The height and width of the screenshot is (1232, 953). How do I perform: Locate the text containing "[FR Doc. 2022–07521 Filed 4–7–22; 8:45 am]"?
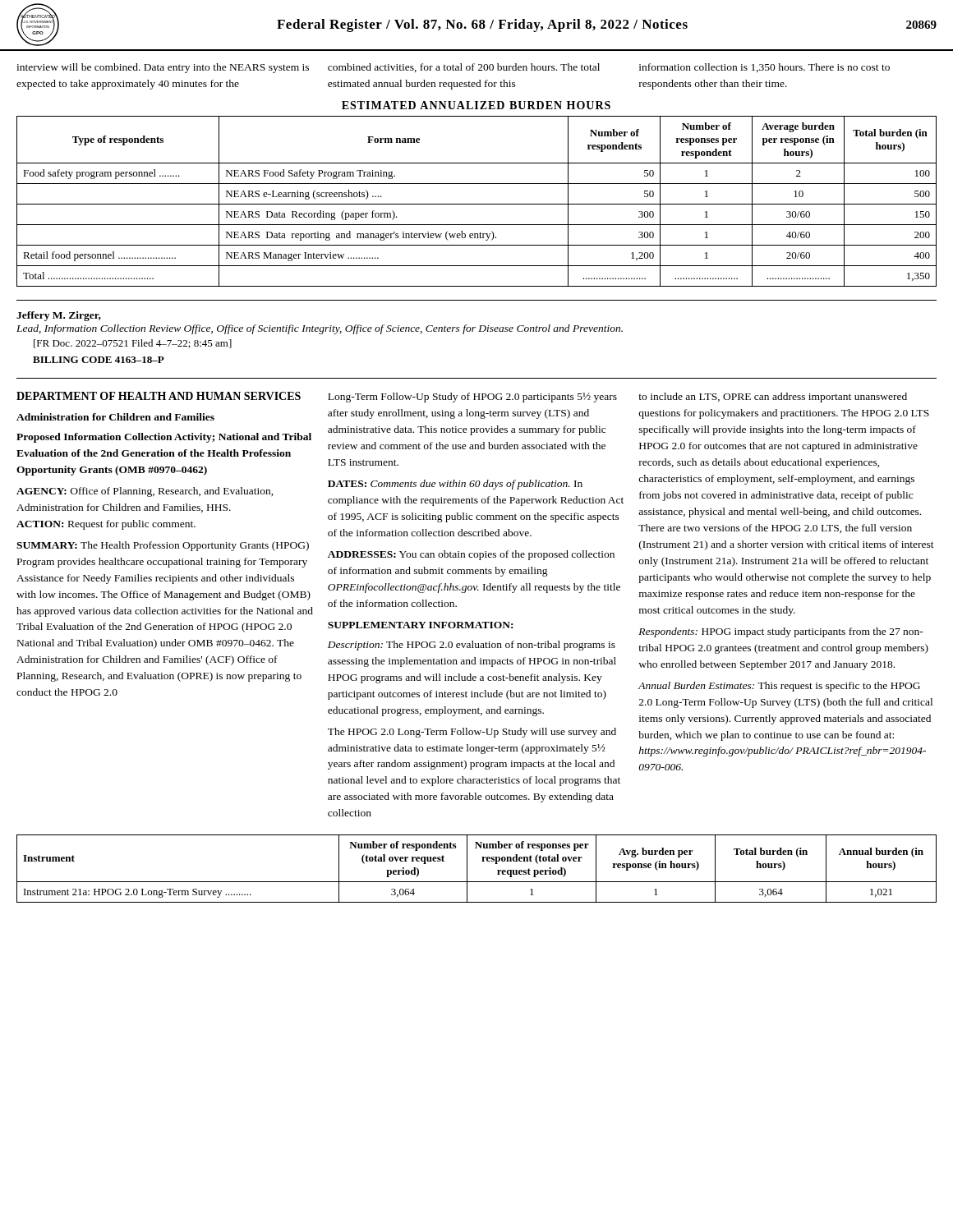(132, 343)
